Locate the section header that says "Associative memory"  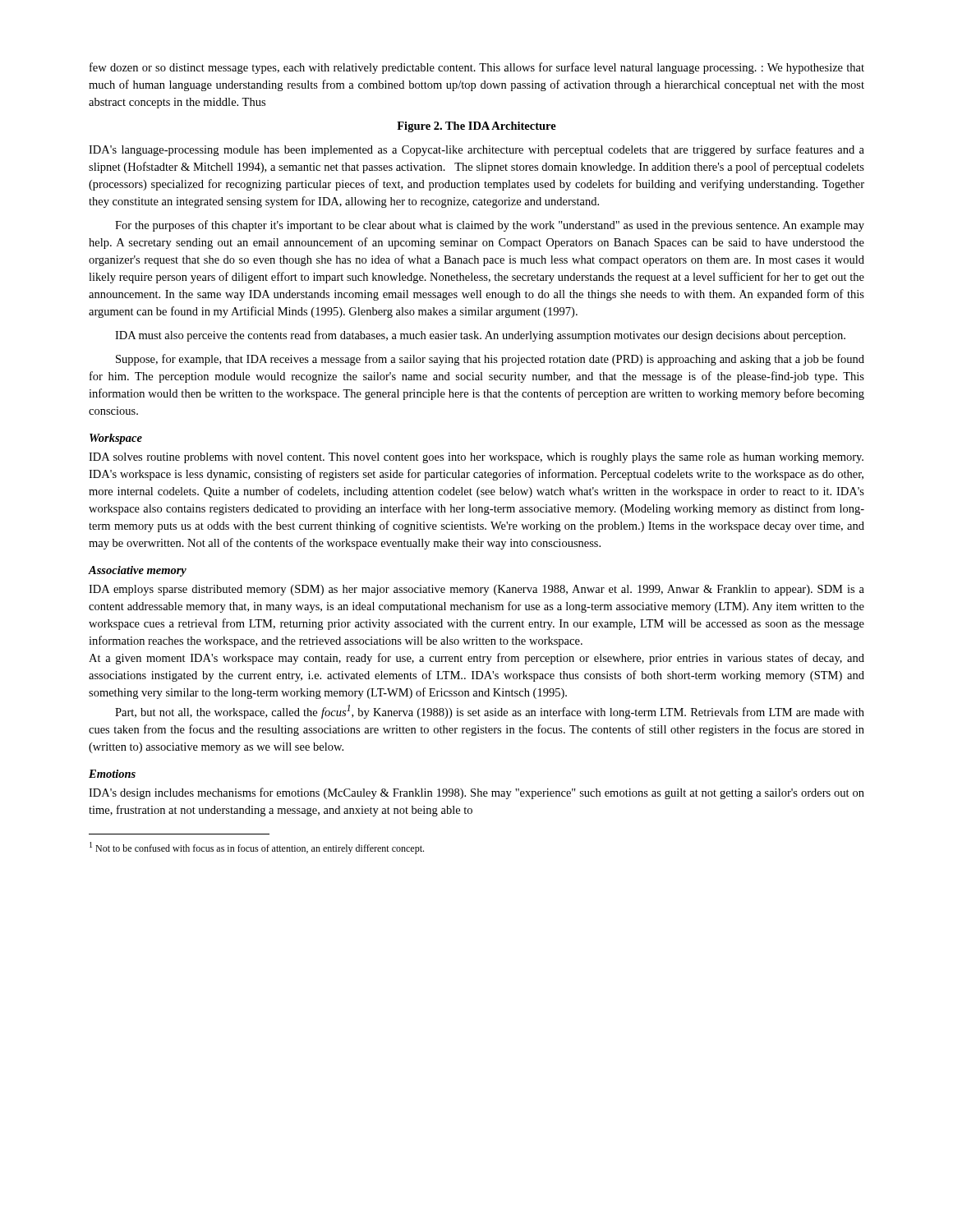(138, 570)
